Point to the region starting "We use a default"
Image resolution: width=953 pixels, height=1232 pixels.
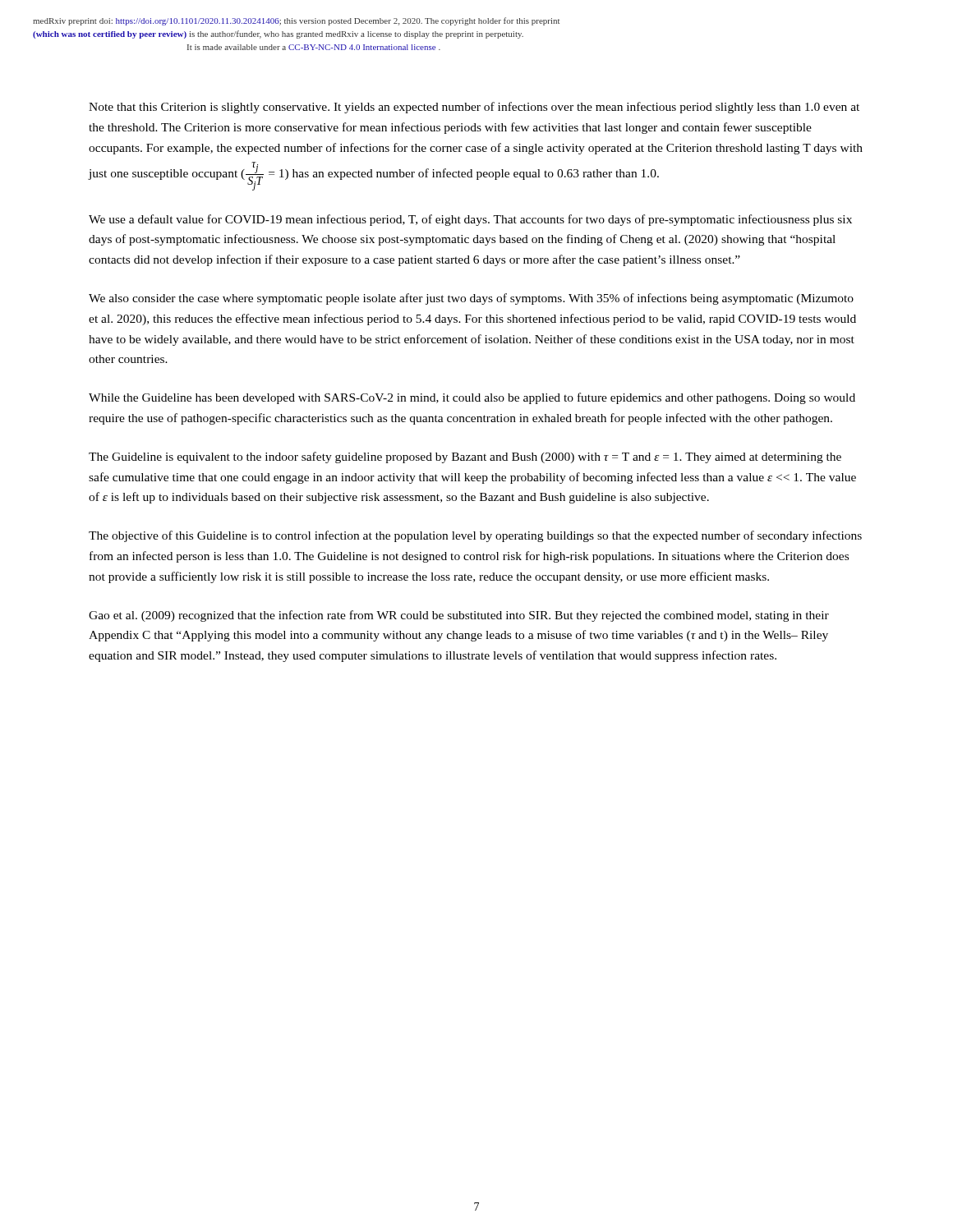click(x=470, y=239)
